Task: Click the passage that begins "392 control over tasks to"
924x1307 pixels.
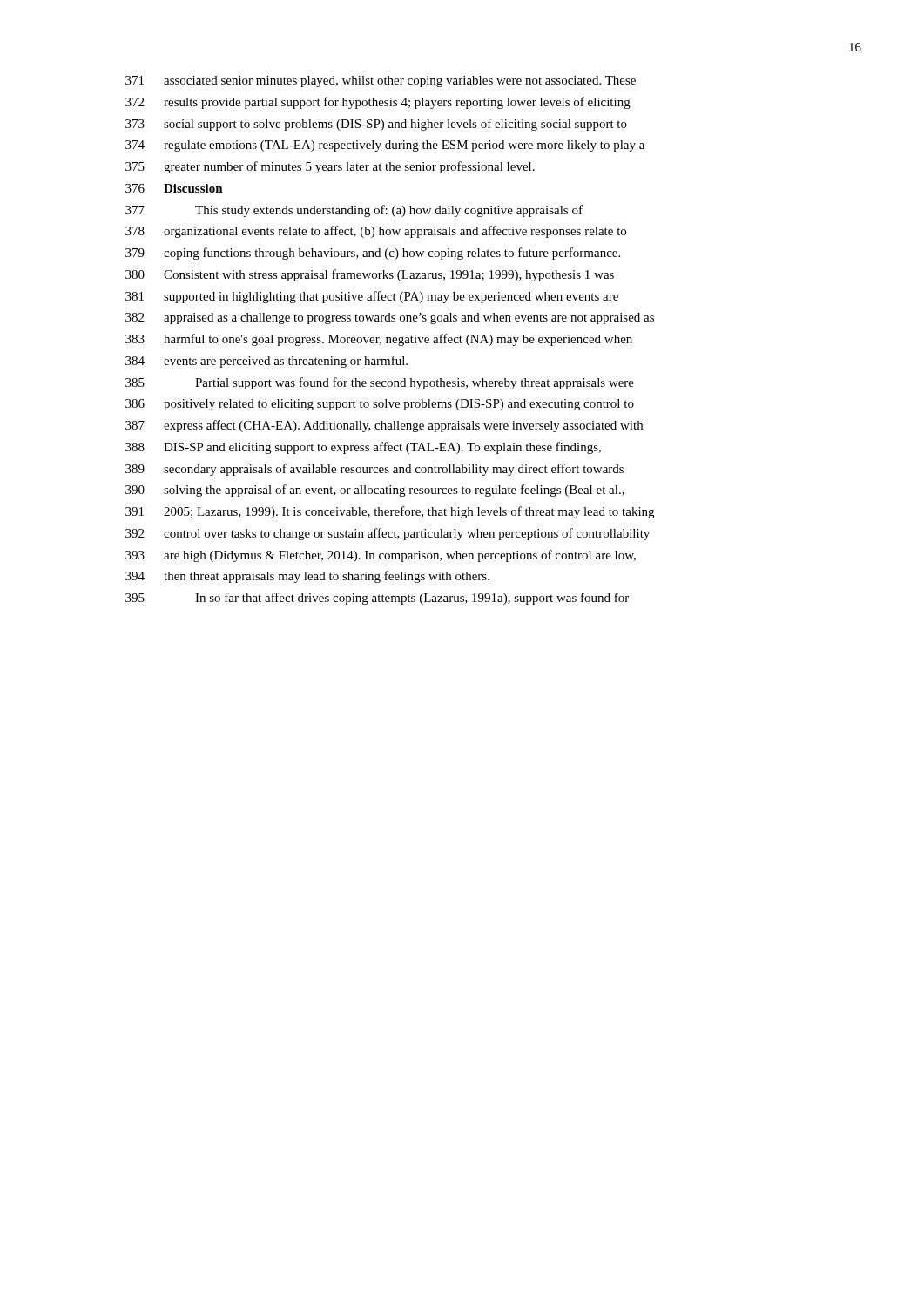Action: point(475,533)
